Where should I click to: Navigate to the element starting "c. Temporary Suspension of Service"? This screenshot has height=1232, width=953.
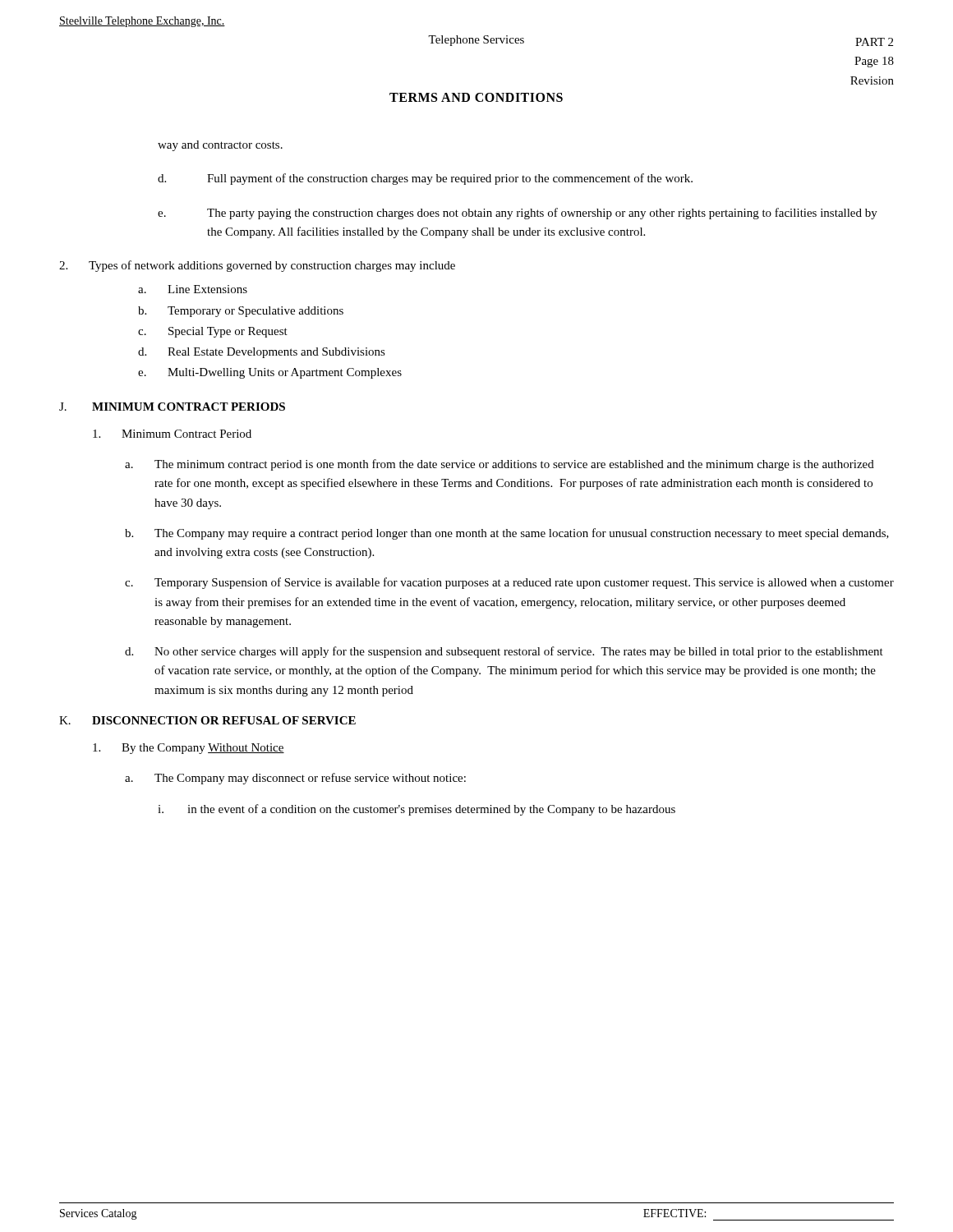509,602
